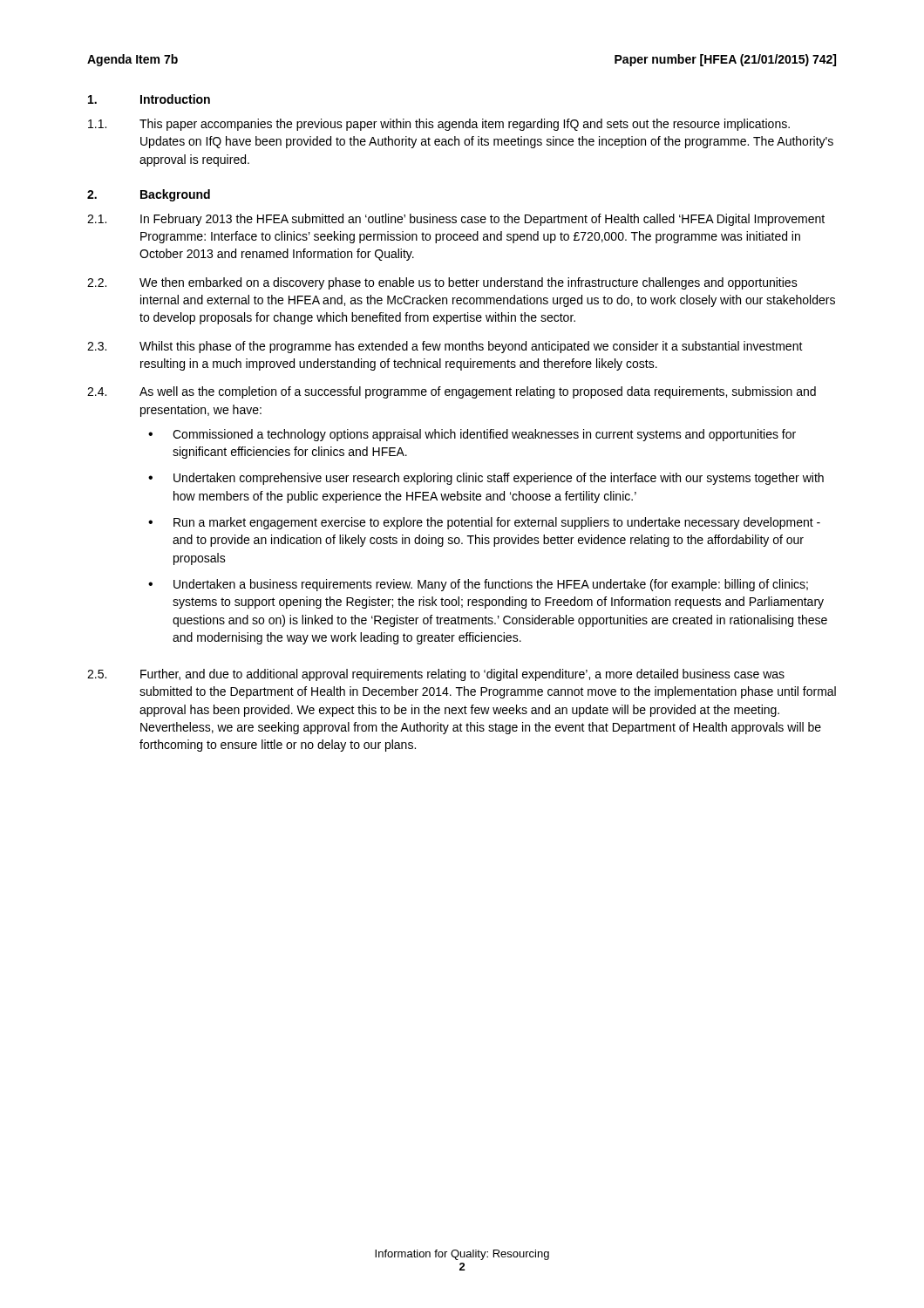The height and width of the screenshot is (1308, 924).
Task: Point to the text block starting "2. Background"
Action: [149, 194]
